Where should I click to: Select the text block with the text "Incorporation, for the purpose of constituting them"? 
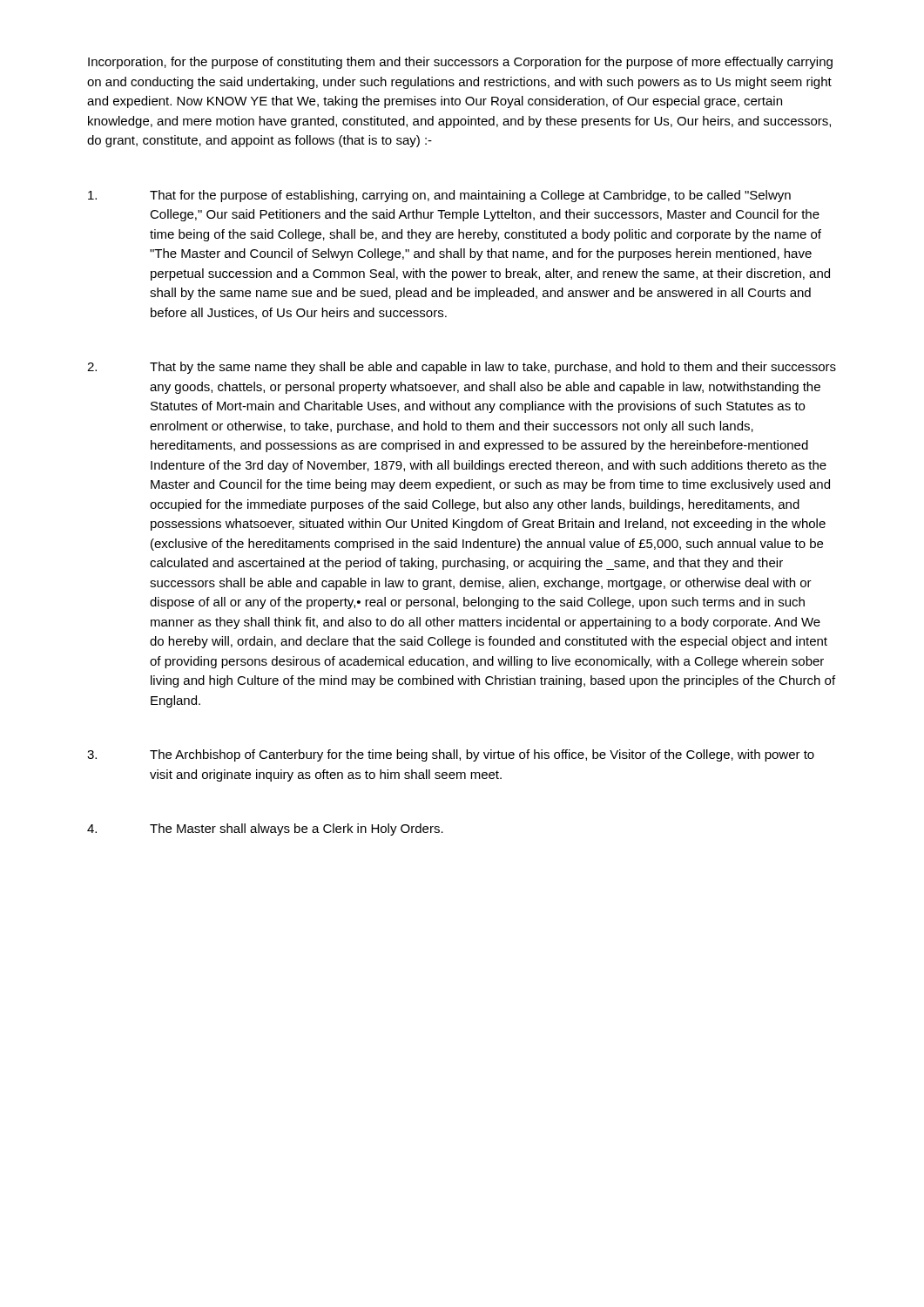460,101
